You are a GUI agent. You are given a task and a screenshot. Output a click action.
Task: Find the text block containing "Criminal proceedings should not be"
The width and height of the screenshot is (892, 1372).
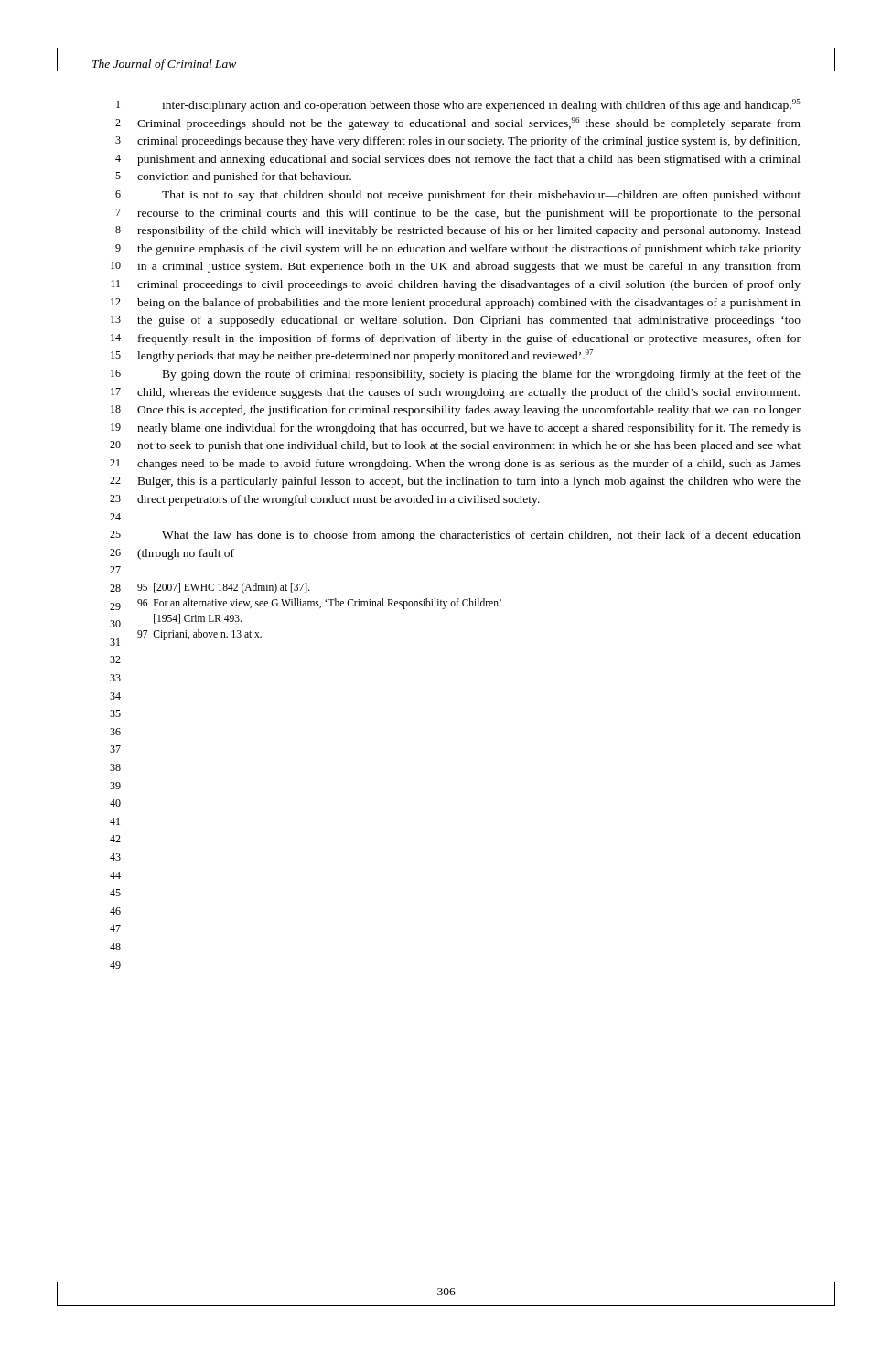pos(469,149)
